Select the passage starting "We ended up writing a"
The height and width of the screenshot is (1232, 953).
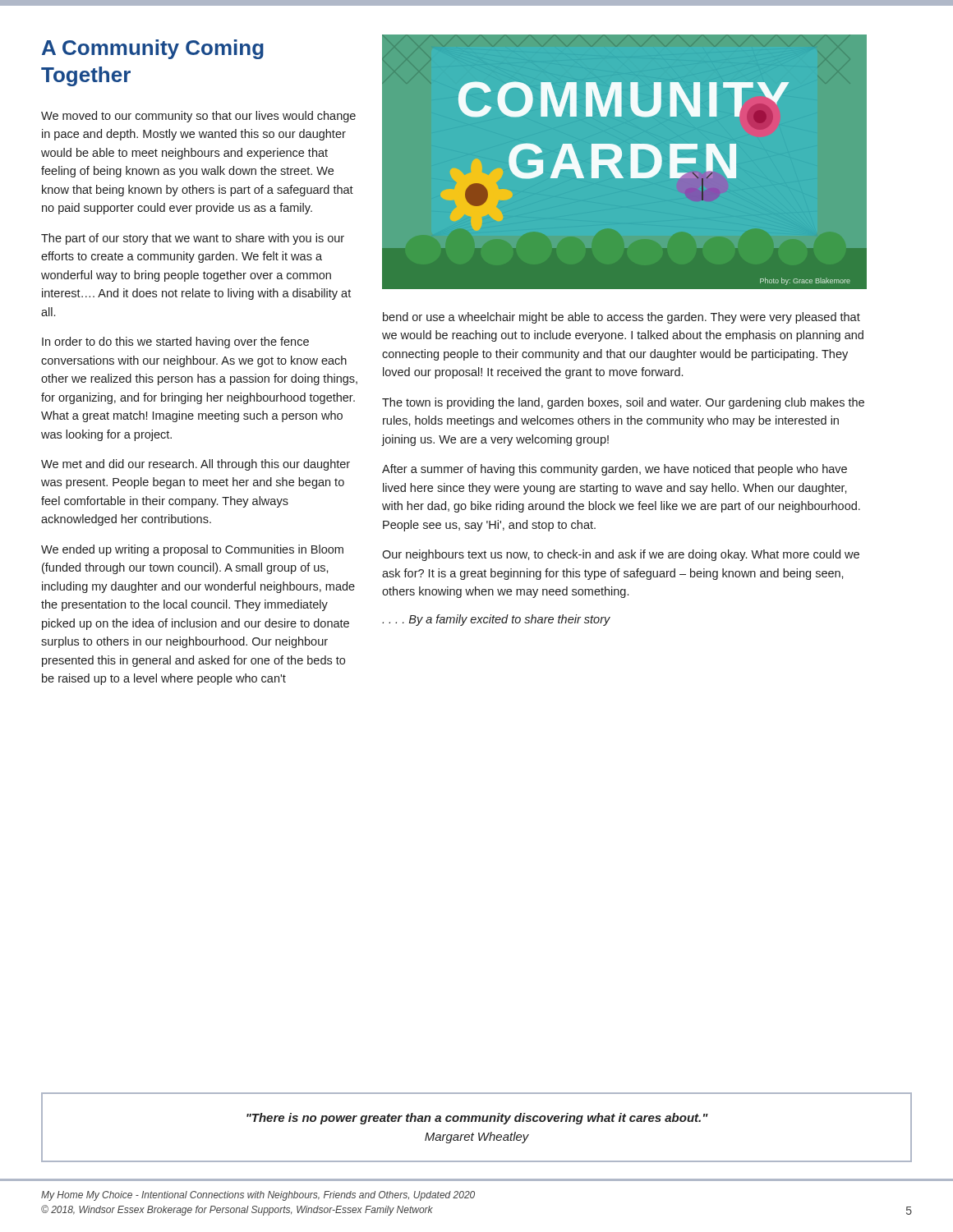tap(198, 614)
